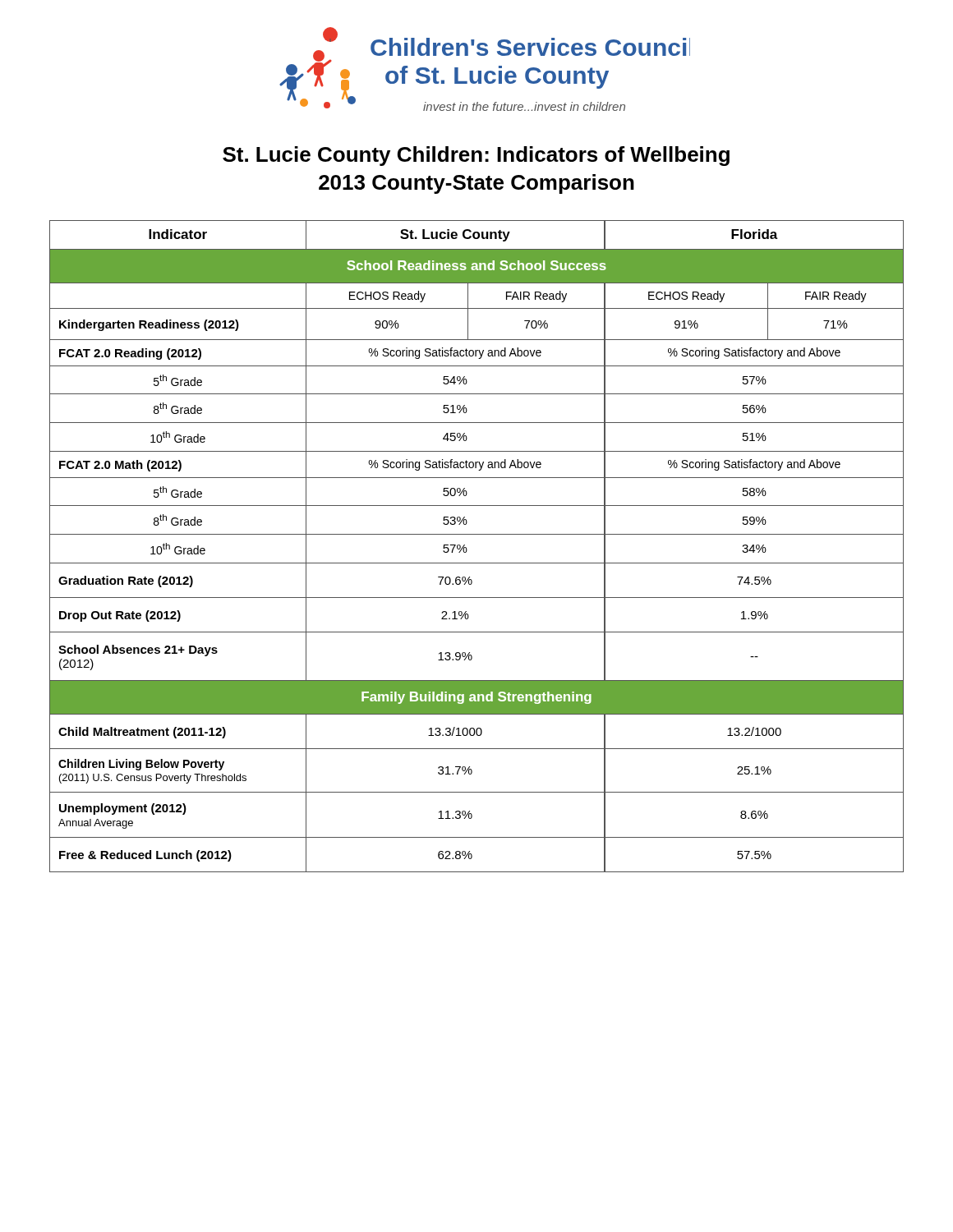This screenshot has height=1232, width=953.
Task: Find the title containing "St. Lucie County Children: Indicators of"
Action: tap(476, 169)
